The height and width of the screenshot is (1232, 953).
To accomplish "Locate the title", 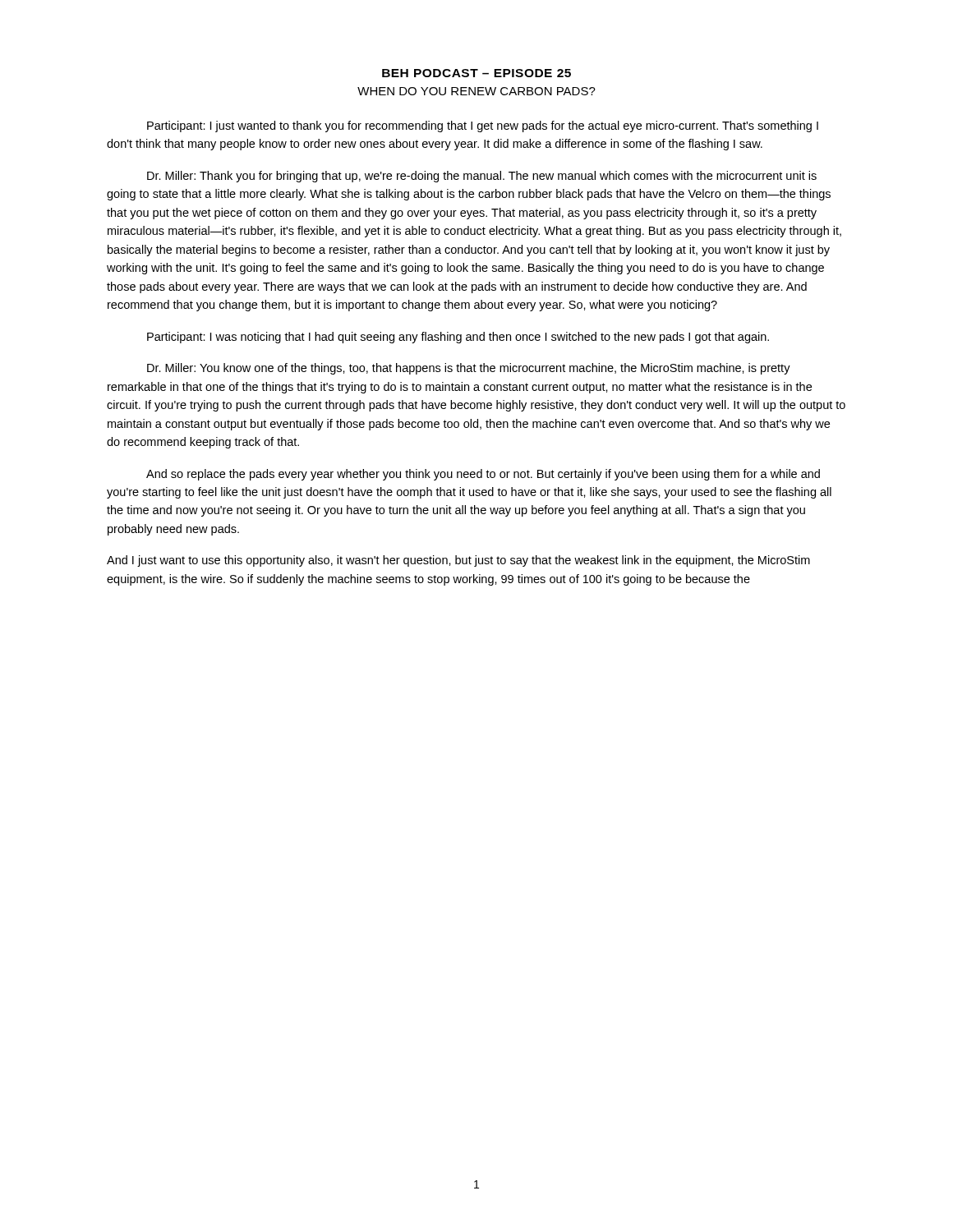I will (476, 73).
